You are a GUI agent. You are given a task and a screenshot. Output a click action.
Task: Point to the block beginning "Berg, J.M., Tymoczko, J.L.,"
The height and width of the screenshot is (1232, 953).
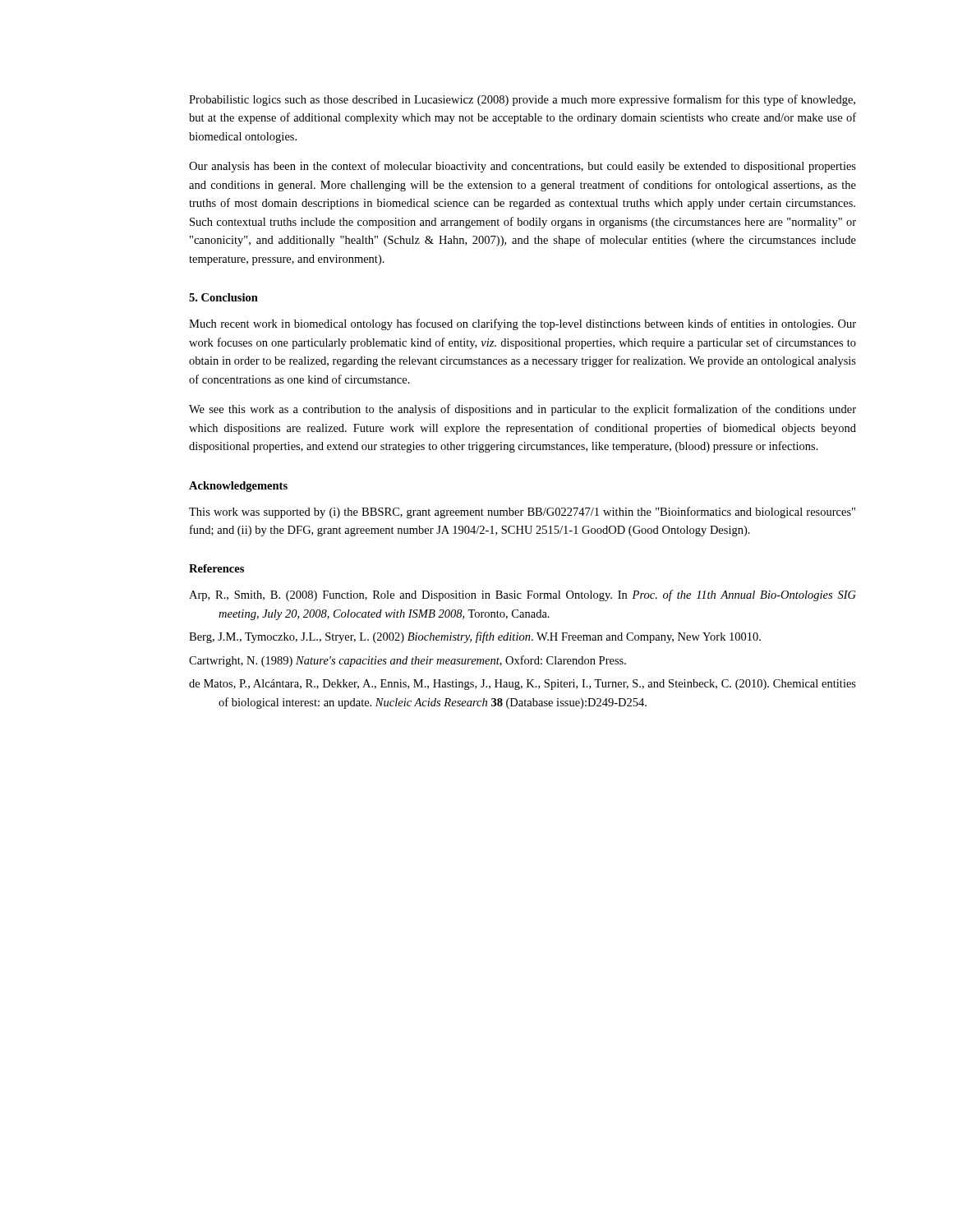(x=475, y=637)
